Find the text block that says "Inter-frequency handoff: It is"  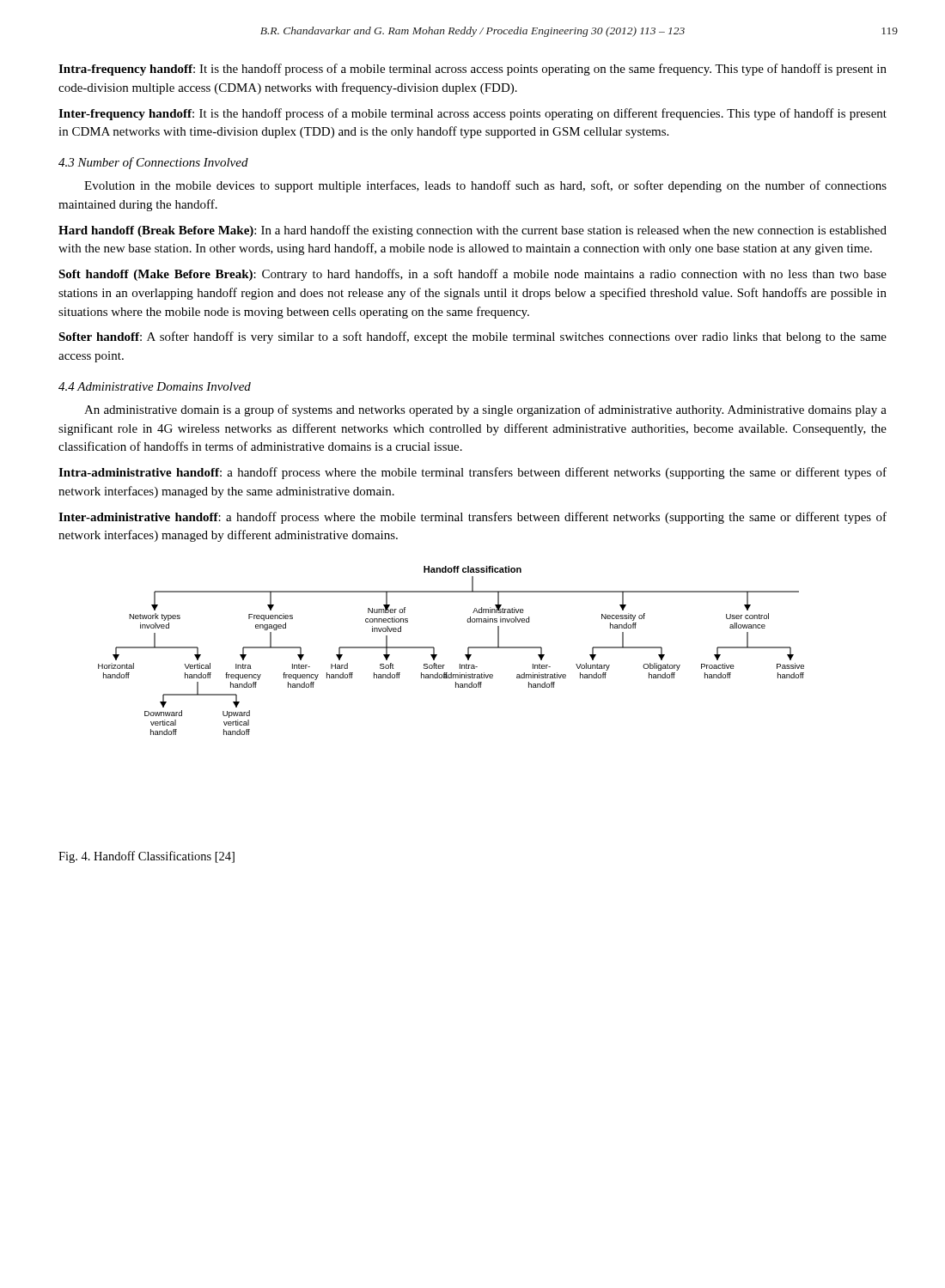[472, 122]
